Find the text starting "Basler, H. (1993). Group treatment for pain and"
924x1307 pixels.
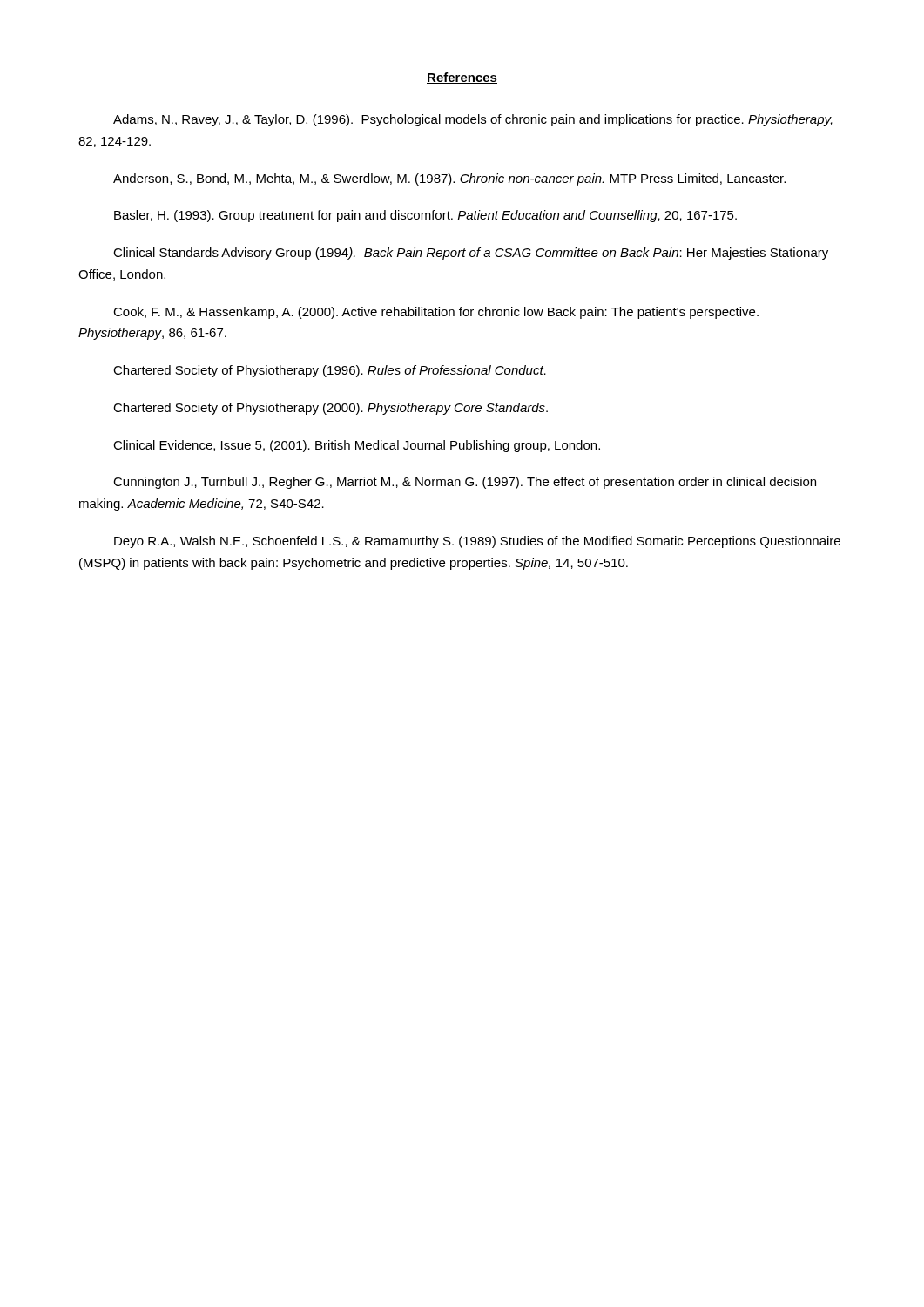pos(462,216)
